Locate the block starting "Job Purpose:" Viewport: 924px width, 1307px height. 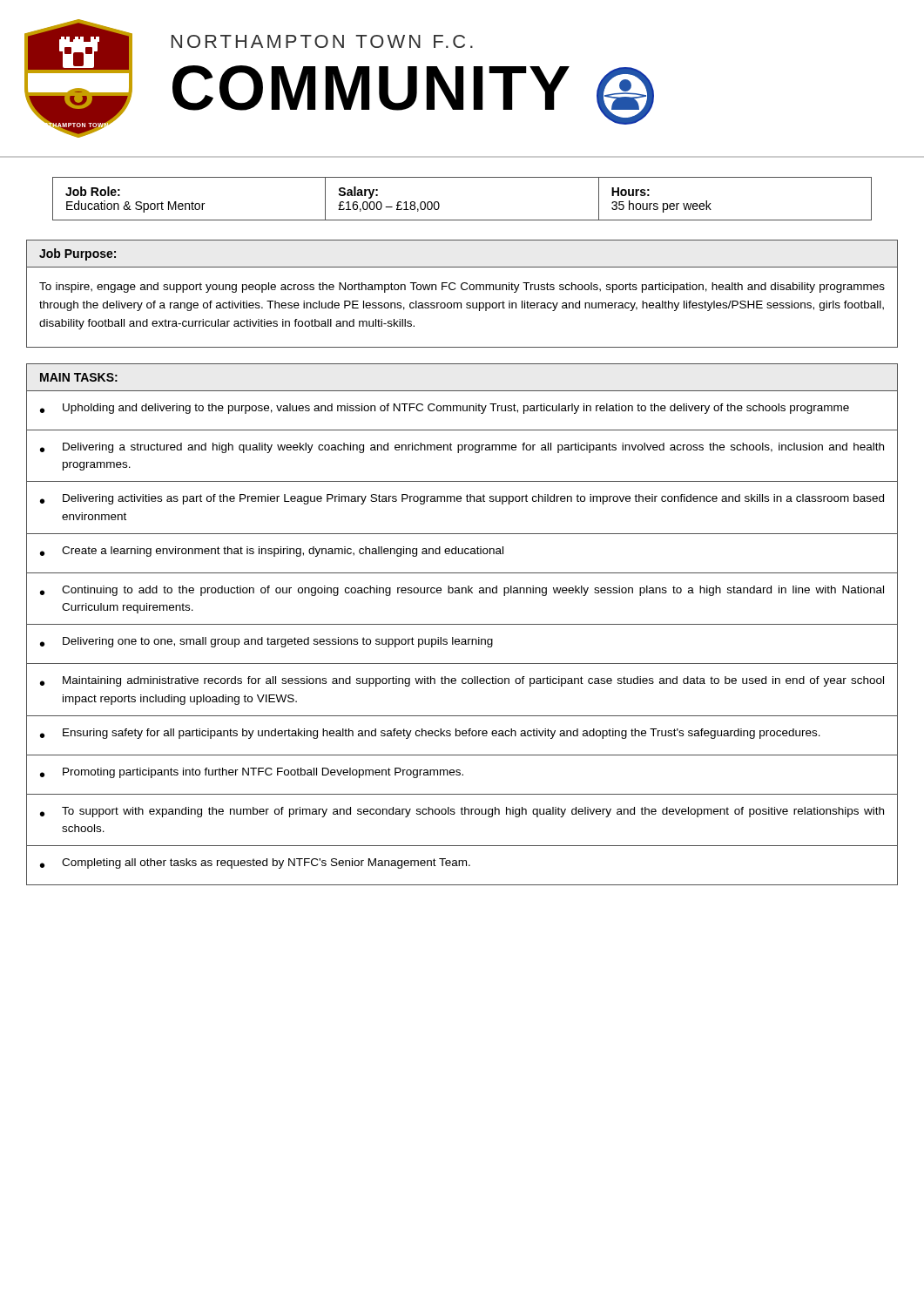click(x=78, y=254)
